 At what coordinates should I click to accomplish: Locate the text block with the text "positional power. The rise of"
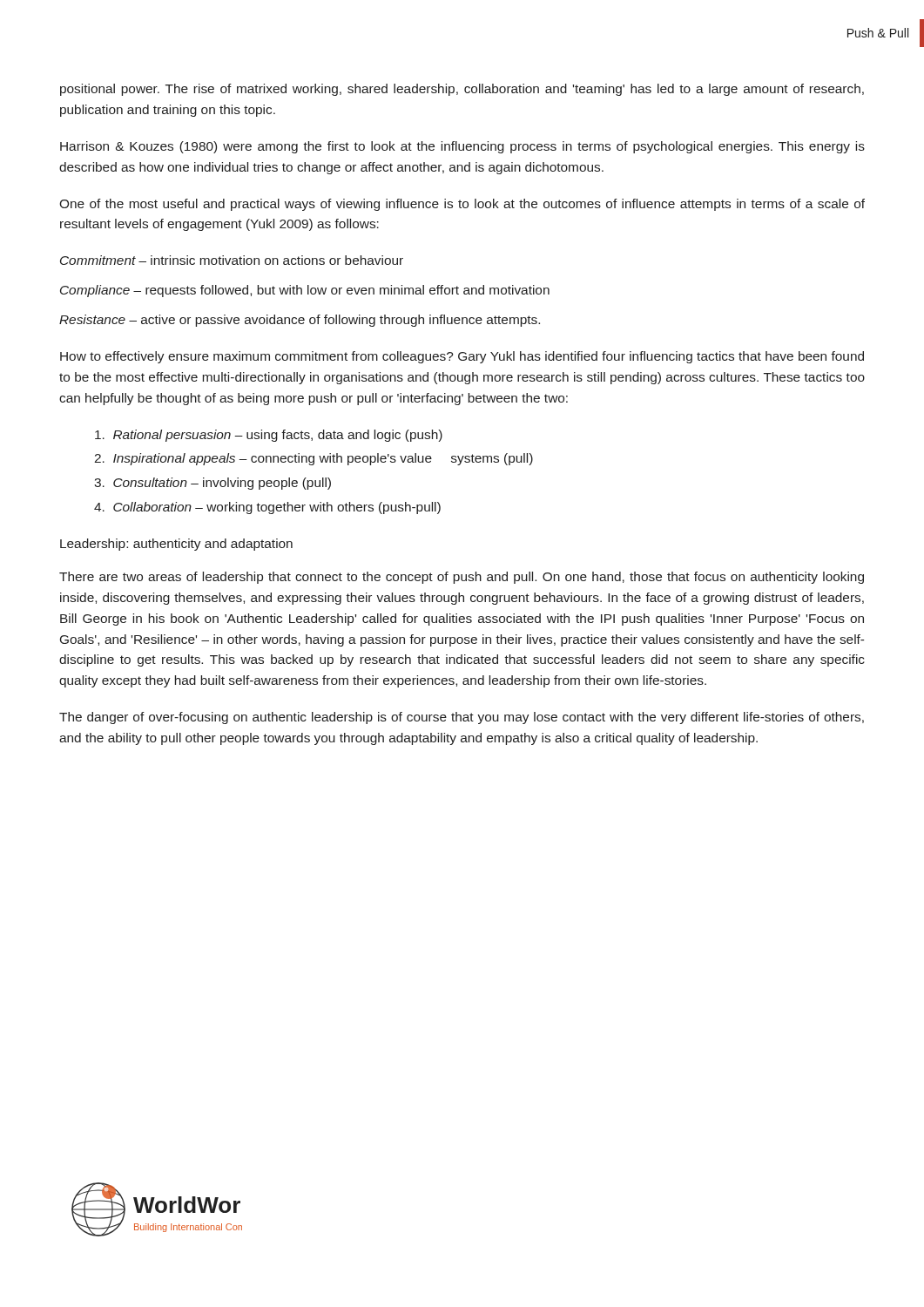tap(462, 99)
